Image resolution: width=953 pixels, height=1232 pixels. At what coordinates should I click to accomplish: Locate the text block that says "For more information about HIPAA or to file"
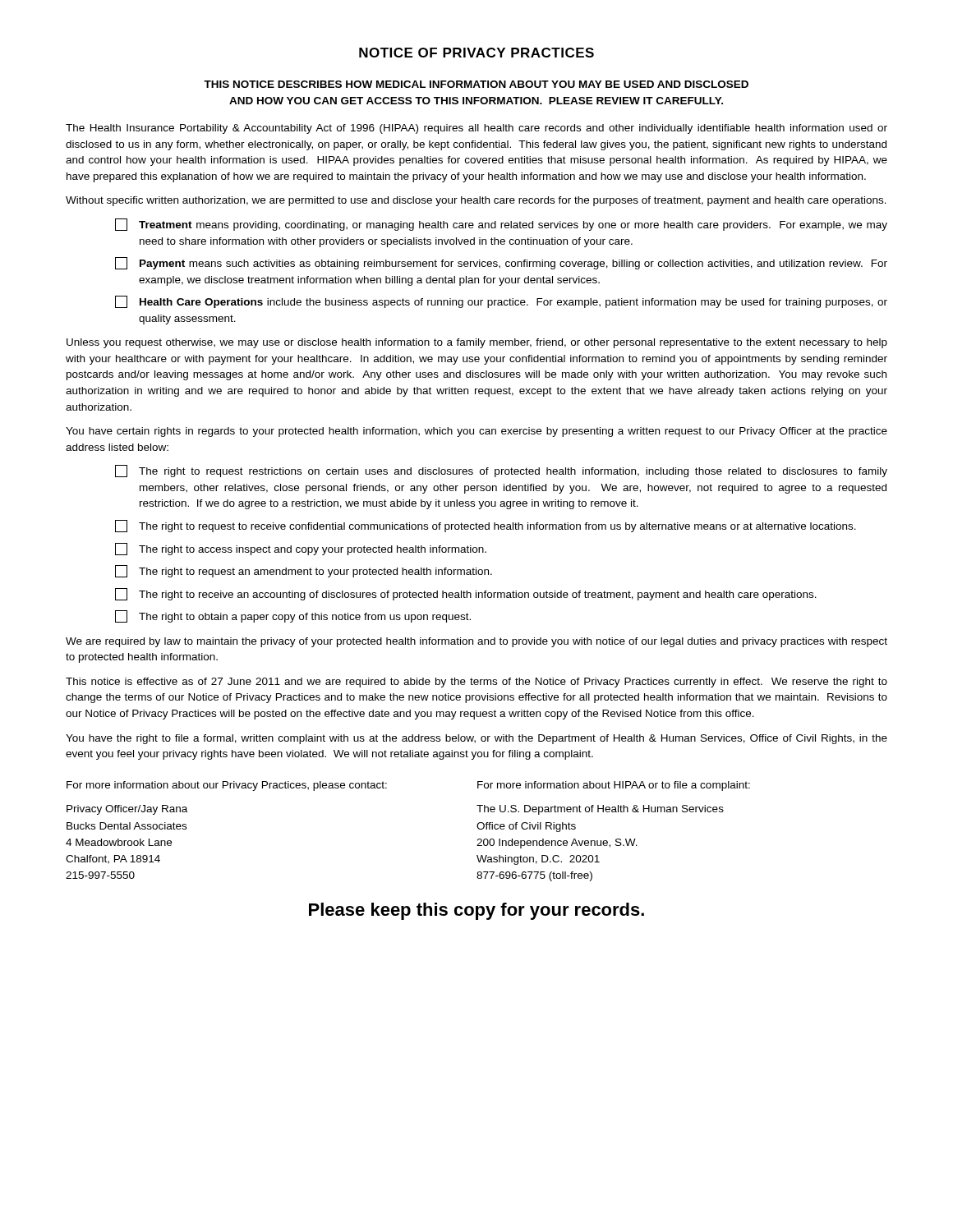click(x=614, y=786)
